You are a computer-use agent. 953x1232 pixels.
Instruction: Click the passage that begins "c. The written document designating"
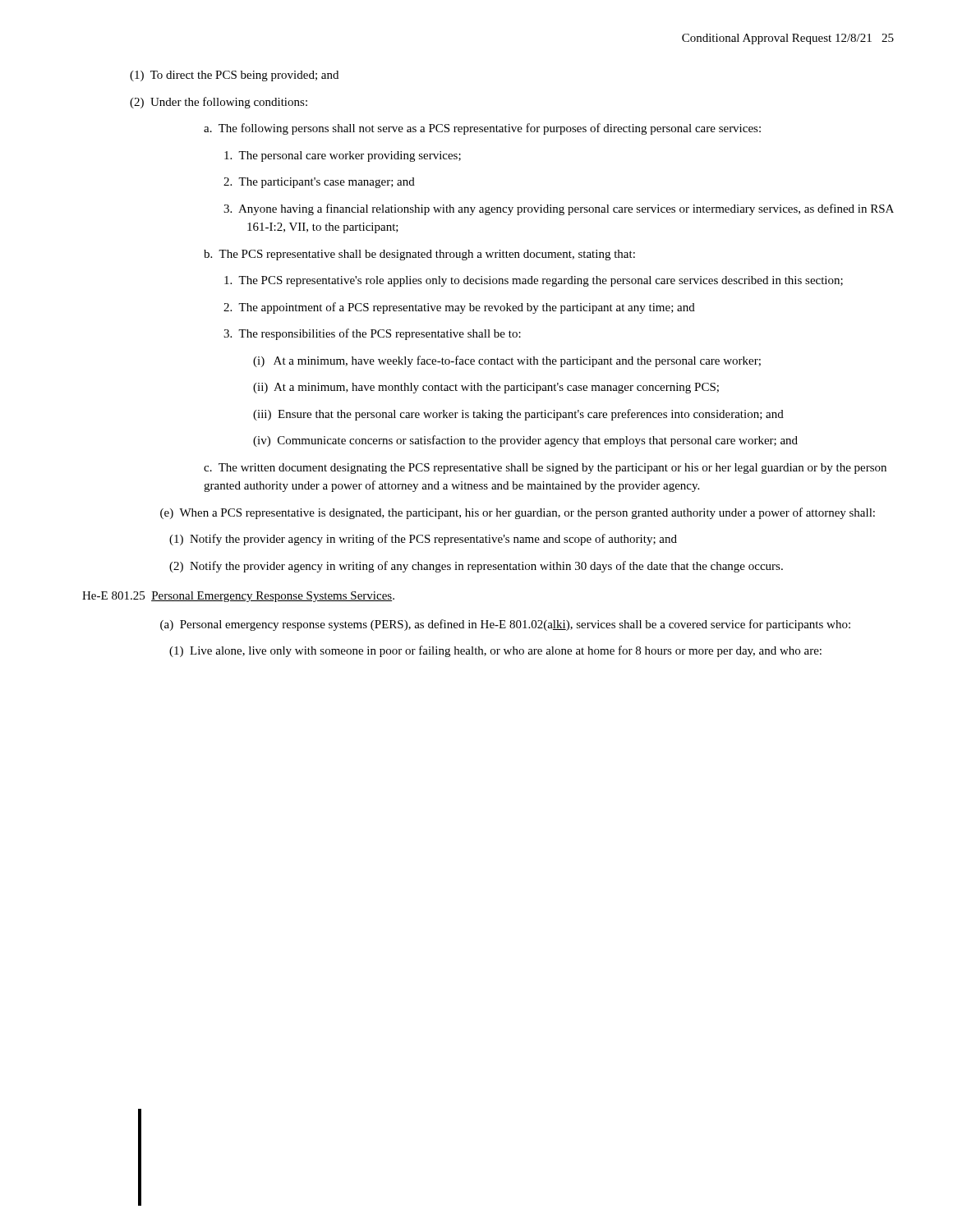coord(545,476)
